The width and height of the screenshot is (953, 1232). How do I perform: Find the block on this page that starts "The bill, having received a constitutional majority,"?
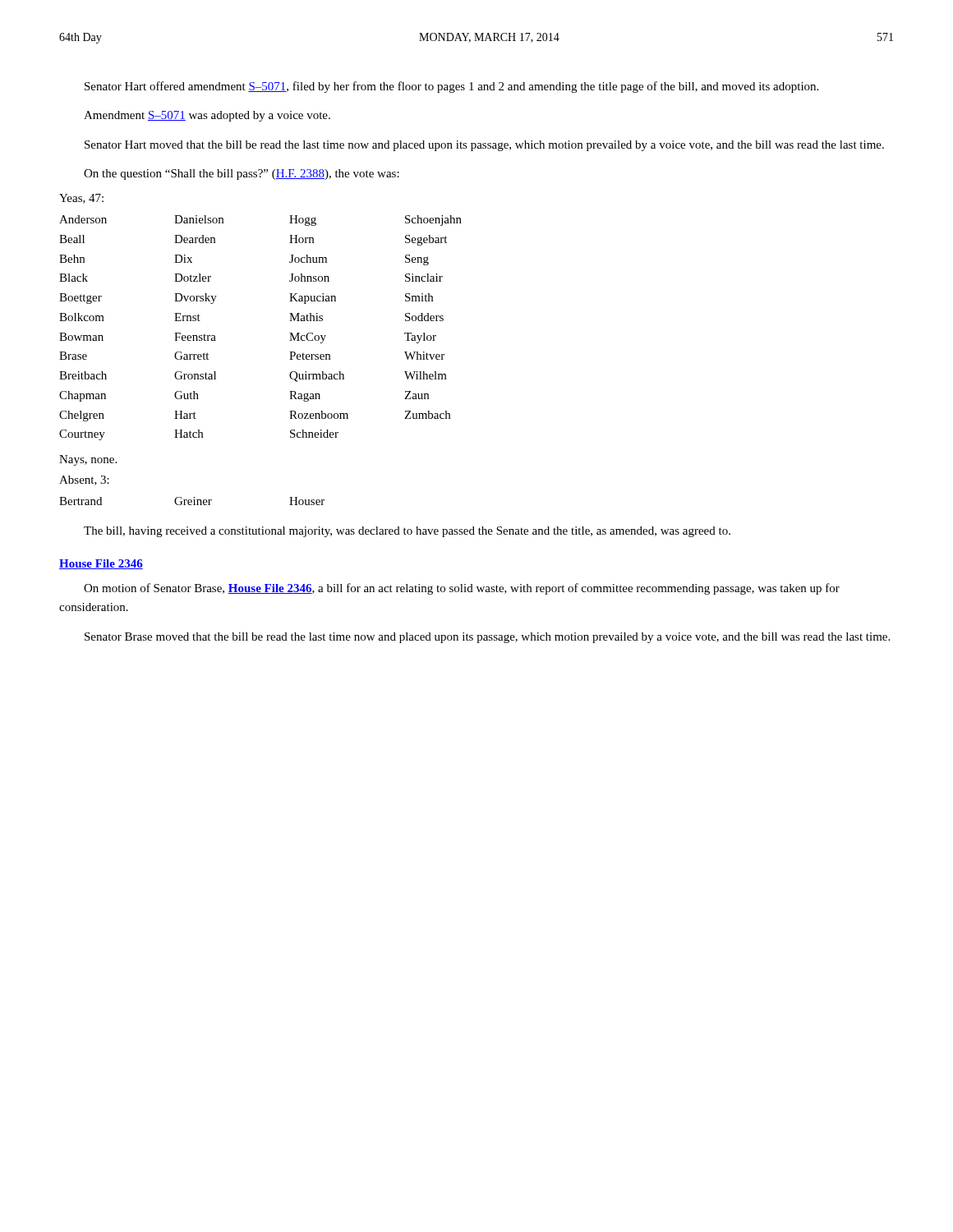pyautogui.click(x=476, y=531)
